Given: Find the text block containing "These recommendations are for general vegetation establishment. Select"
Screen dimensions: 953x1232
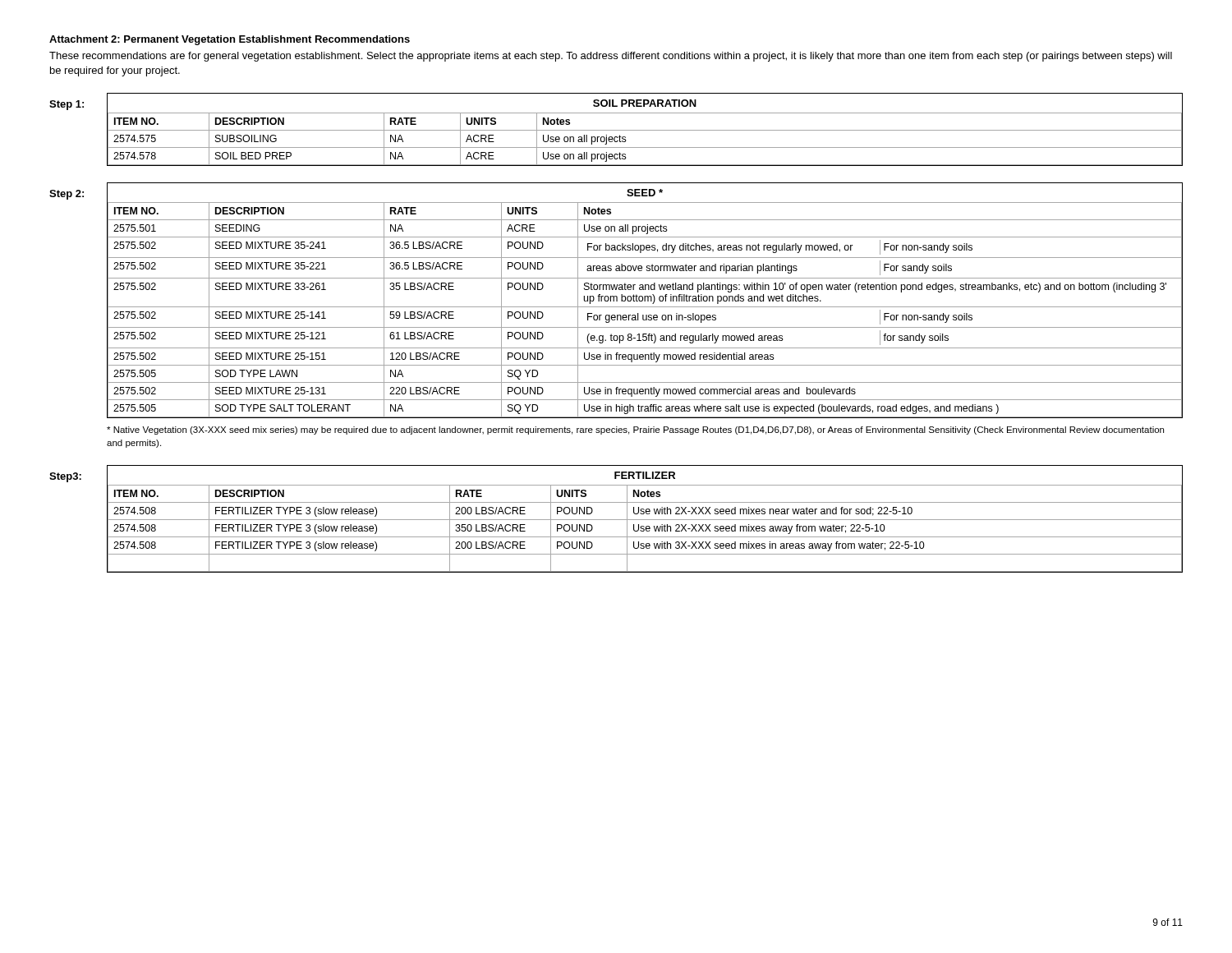Looking at the screenshot, I should tap(611, 63).
